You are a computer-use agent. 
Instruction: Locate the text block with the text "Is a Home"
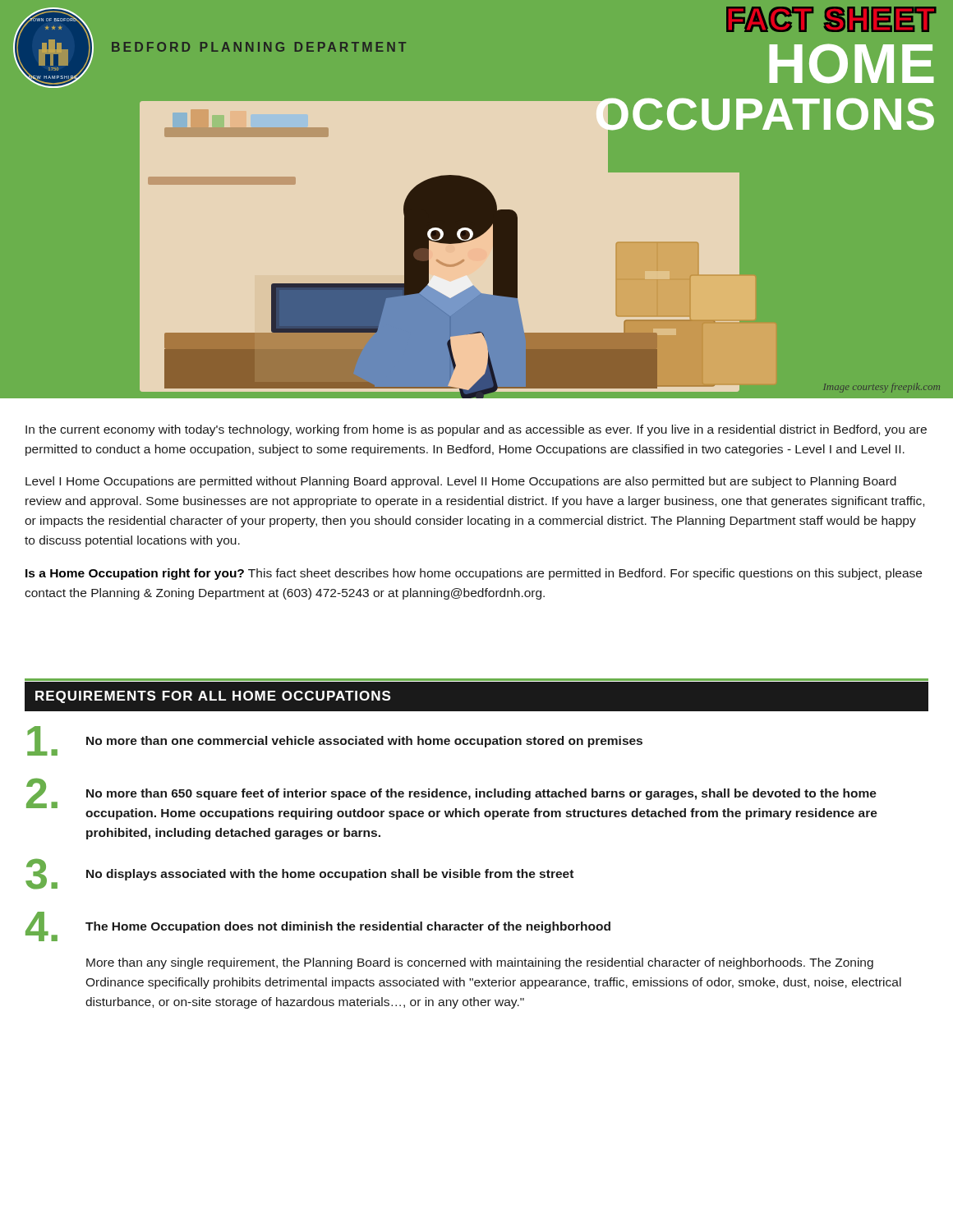click(x=474, y=582)
